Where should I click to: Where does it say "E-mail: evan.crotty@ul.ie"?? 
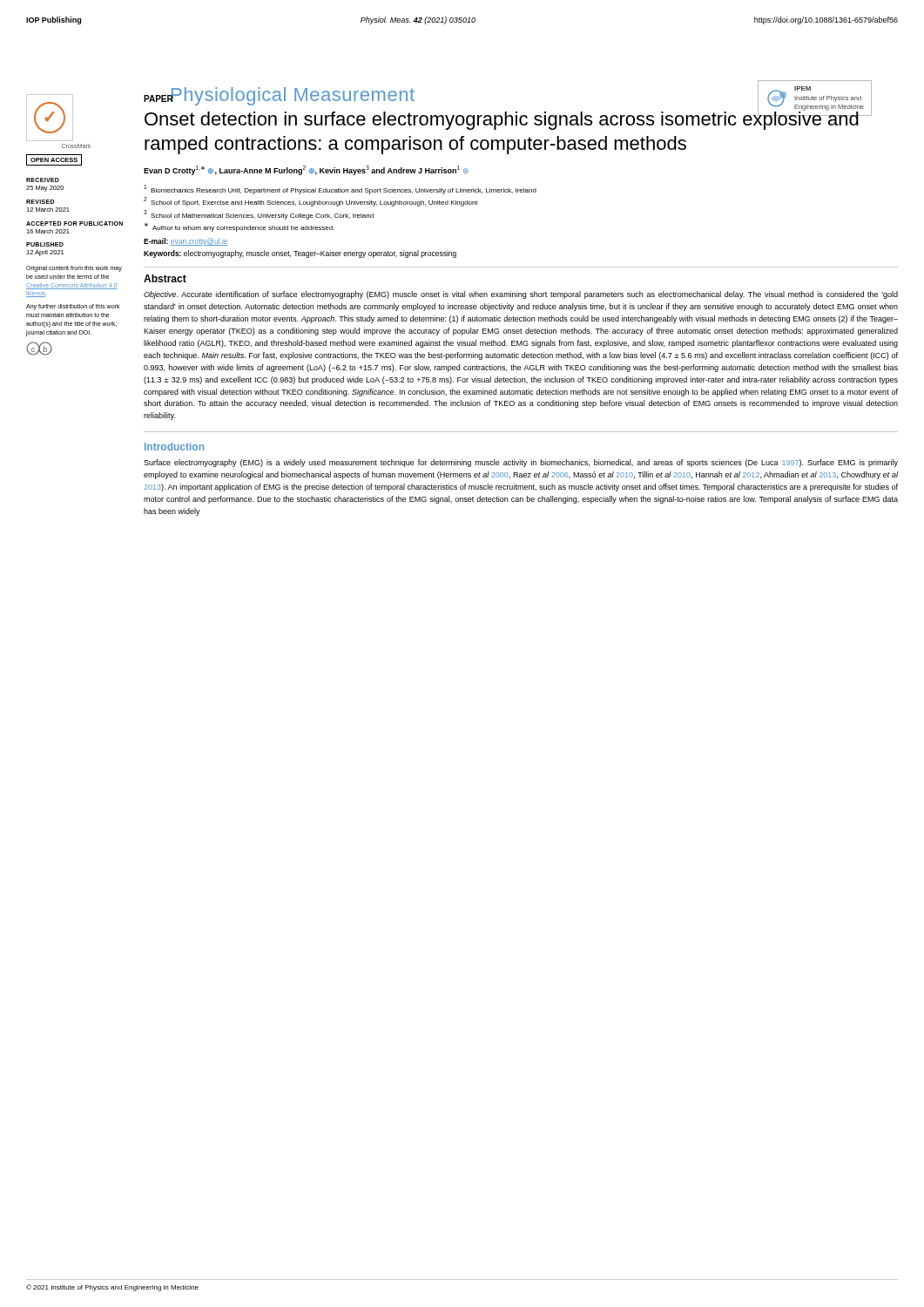coord(186,241)
